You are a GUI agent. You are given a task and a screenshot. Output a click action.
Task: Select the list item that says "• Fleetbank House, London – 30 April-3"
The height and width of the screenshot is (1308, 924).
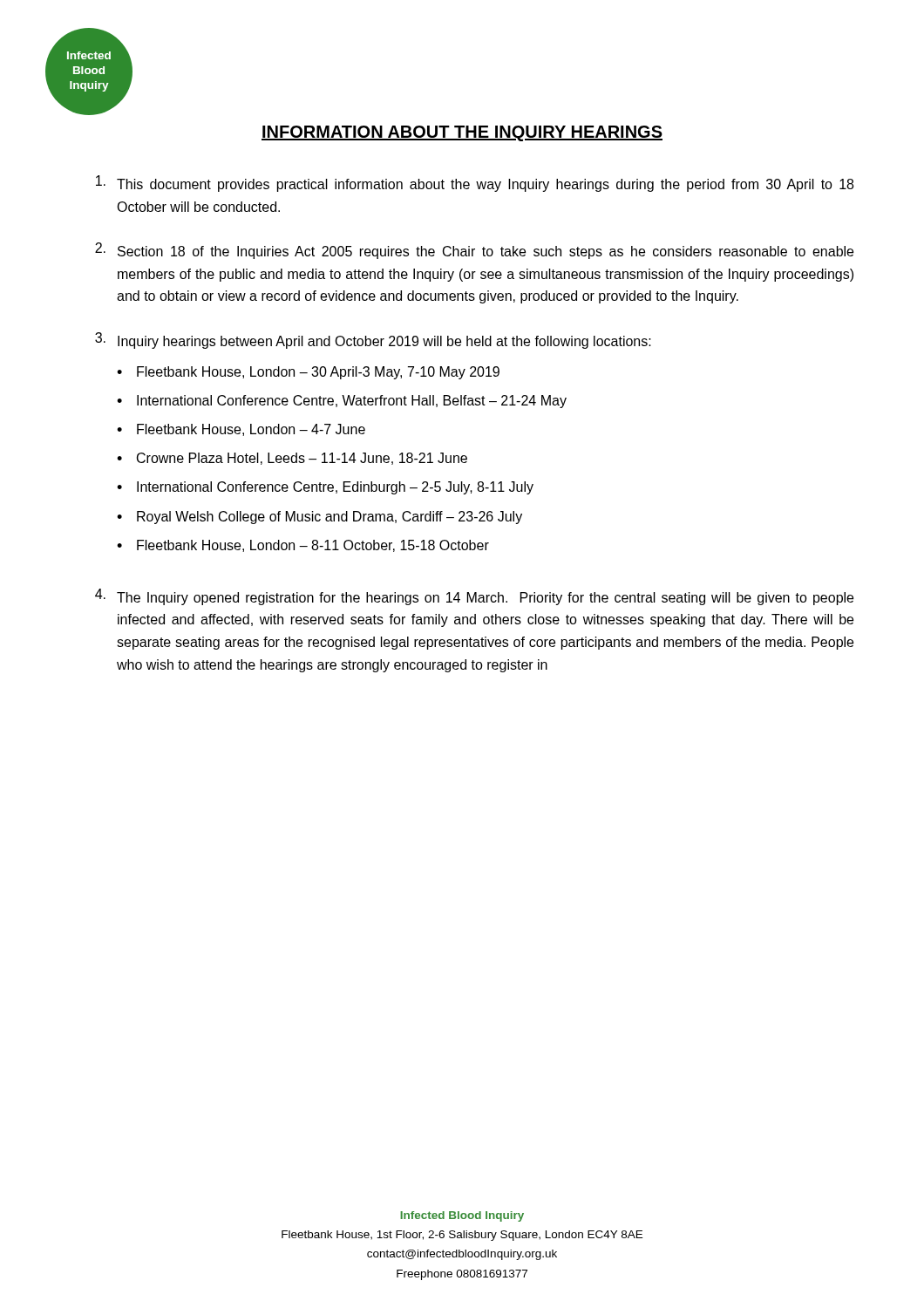[486, 373]
